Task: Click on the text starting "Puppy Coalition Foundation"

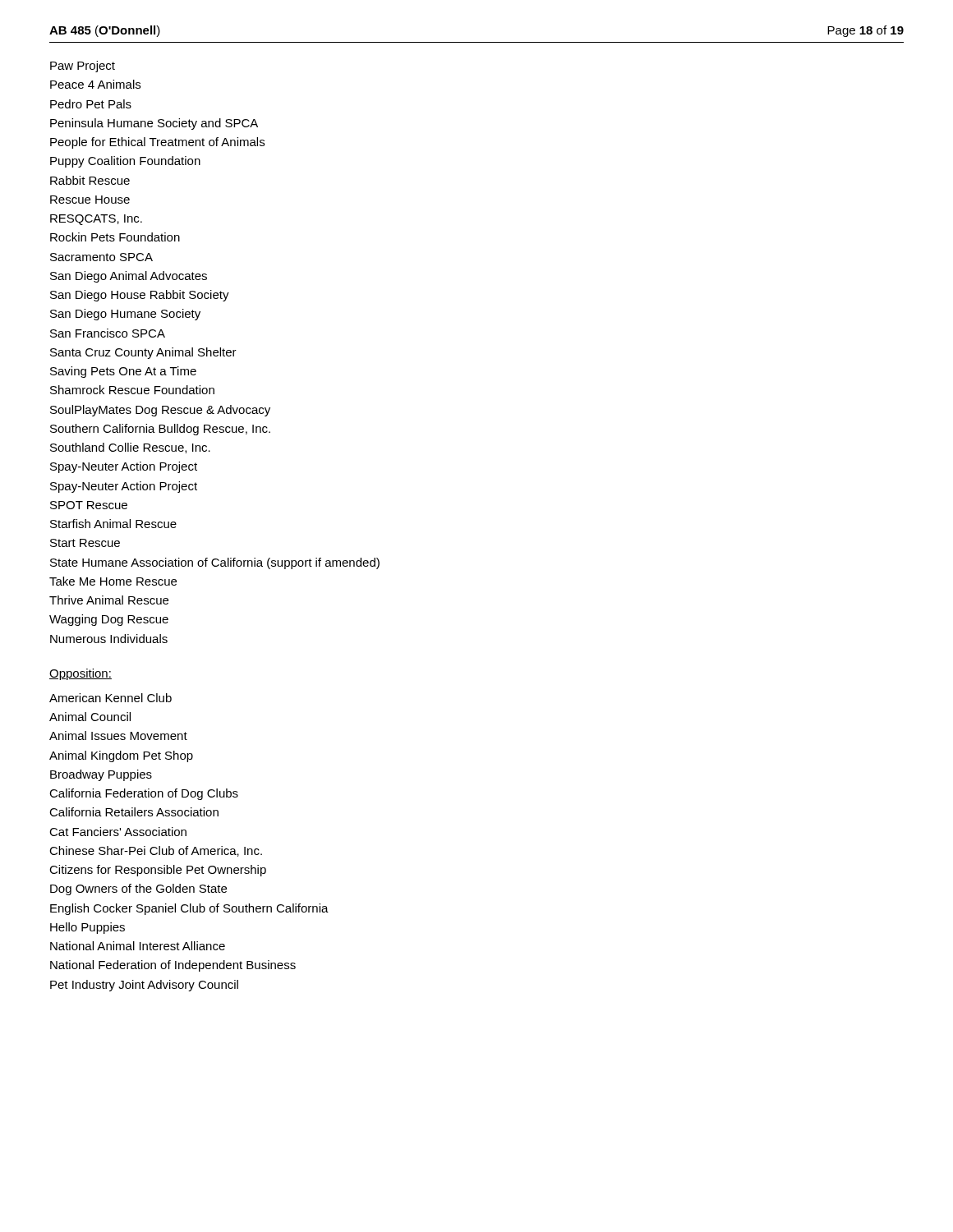Action: [125, 161]
